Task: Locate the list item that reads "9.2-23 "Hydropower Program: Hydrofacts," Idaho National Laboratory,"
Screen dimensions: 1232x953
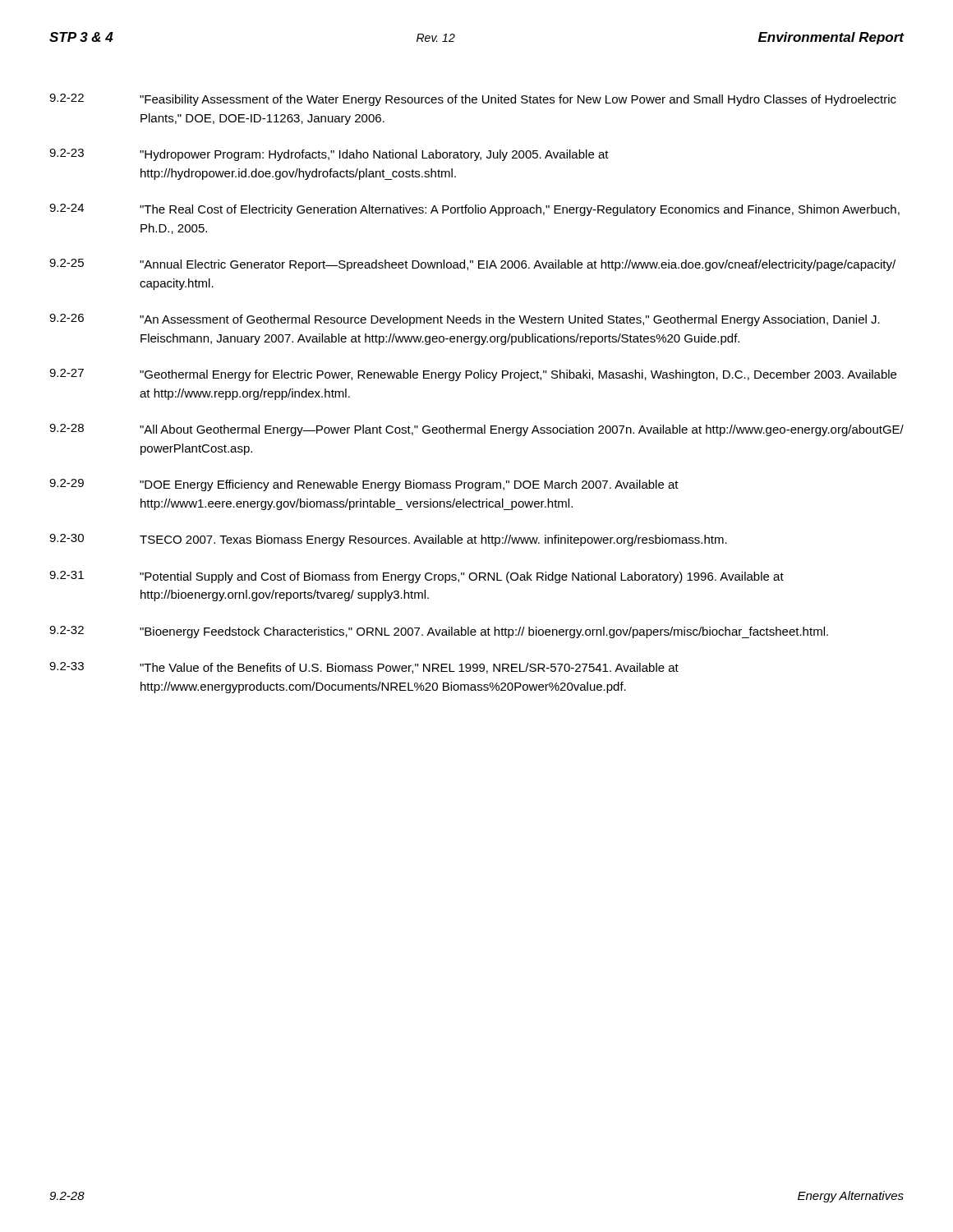Action: [476, 164]
